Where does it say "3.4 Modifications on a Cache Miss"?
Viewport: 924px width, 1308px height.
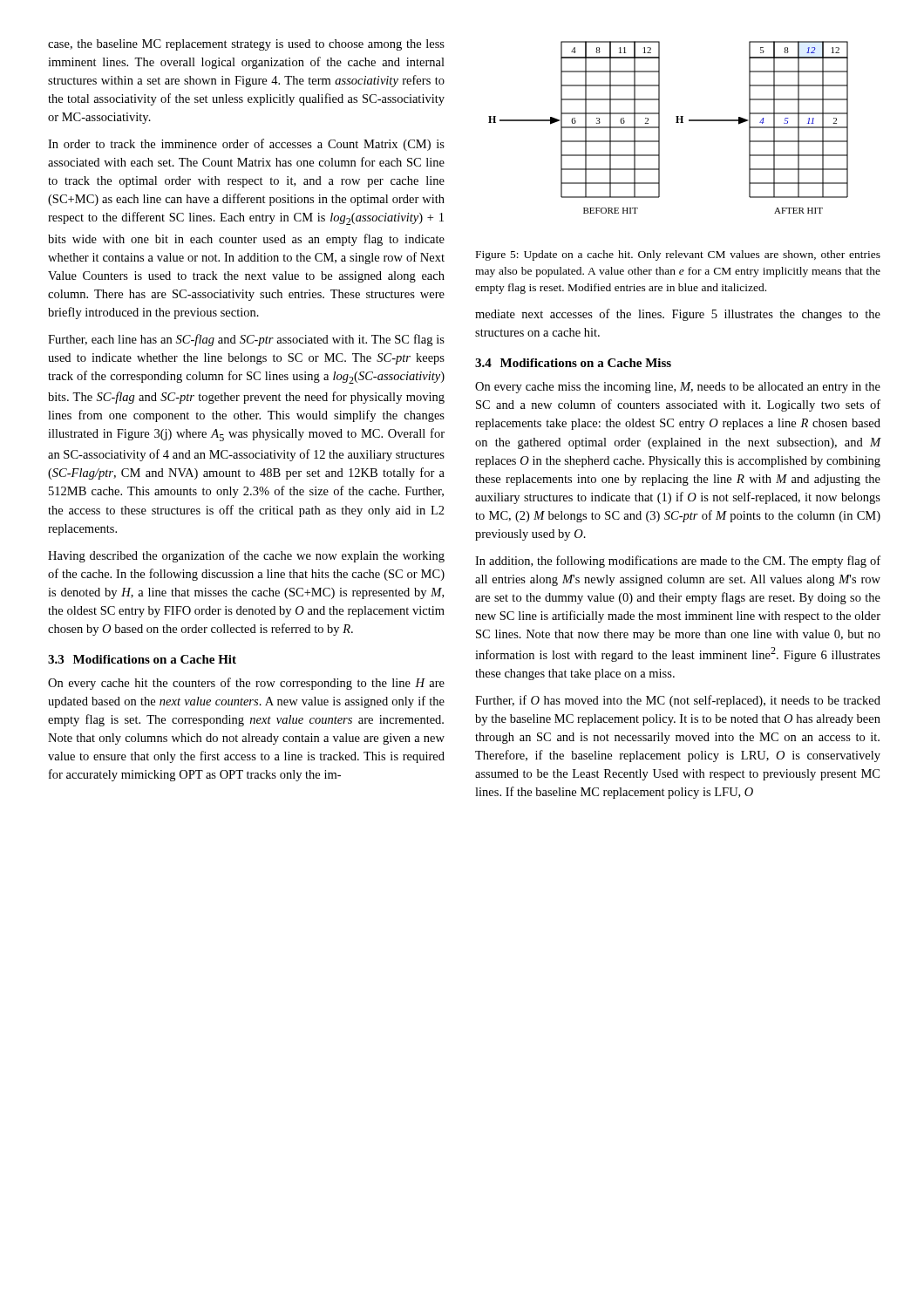(678, 363)
